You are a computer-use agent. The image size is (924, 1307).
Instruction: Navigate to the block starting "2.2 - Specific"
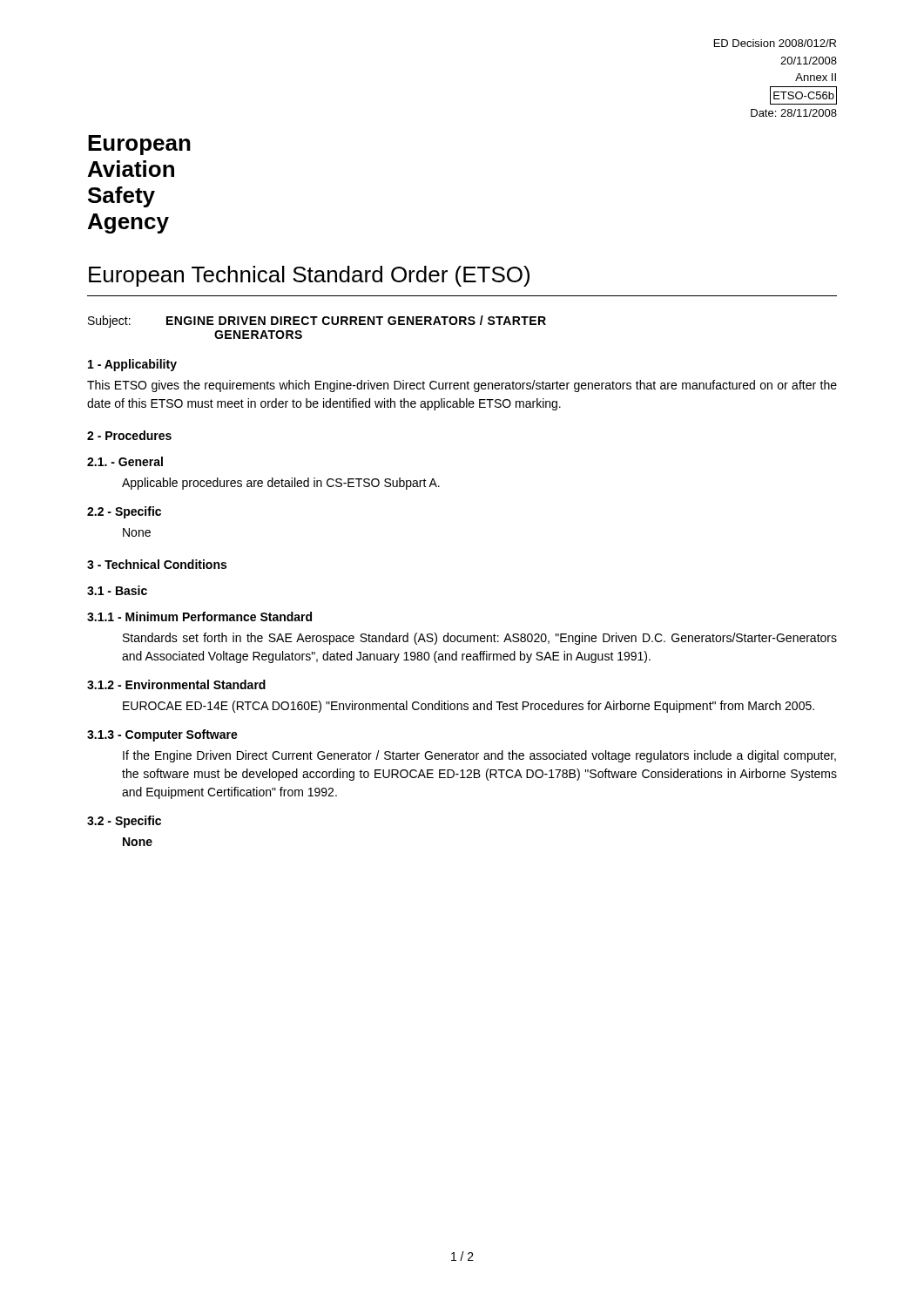click(x=124, y=511)
